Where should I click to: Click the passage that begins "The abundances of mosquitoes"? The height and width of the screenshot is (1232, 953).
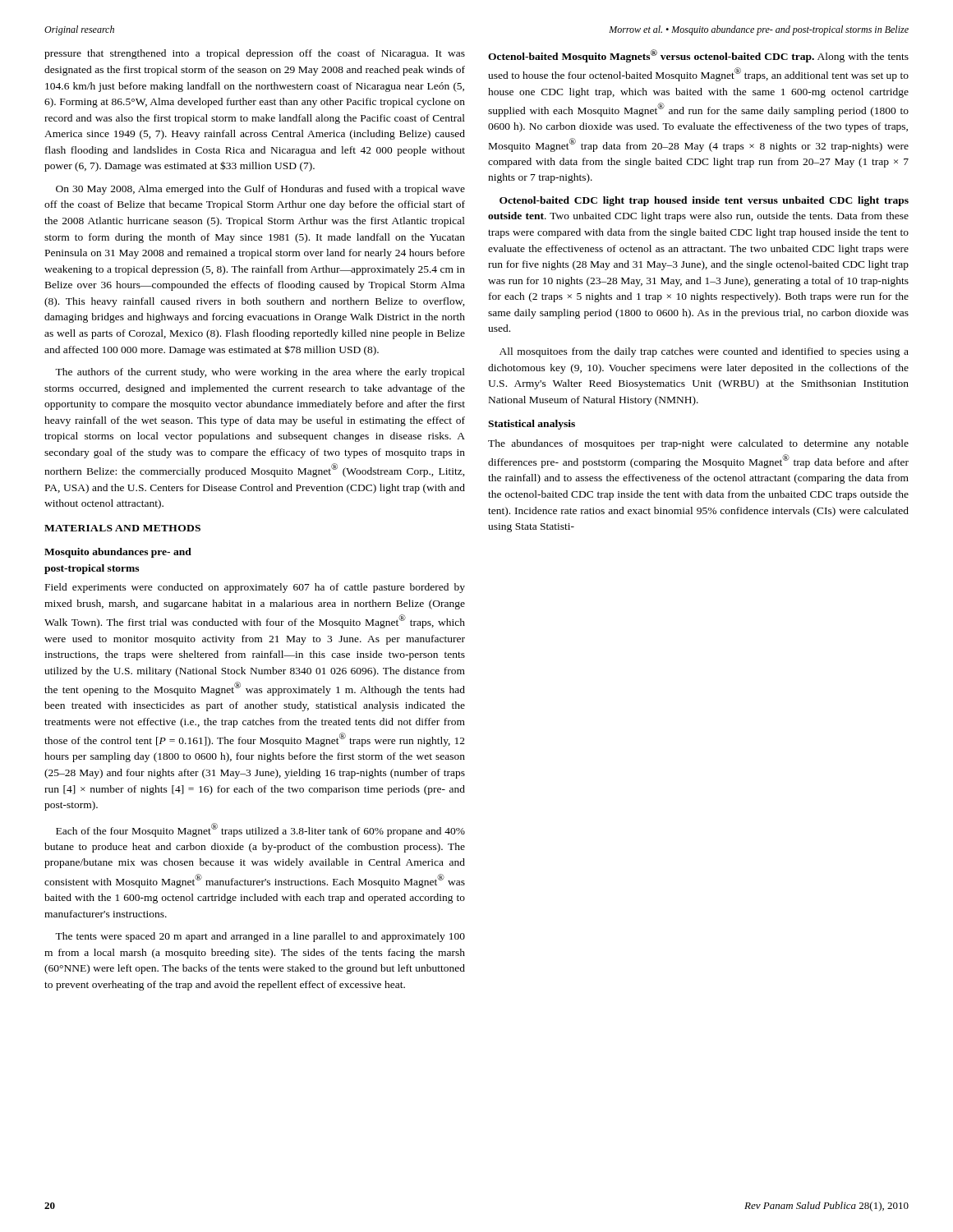click(x=698, y=485)
